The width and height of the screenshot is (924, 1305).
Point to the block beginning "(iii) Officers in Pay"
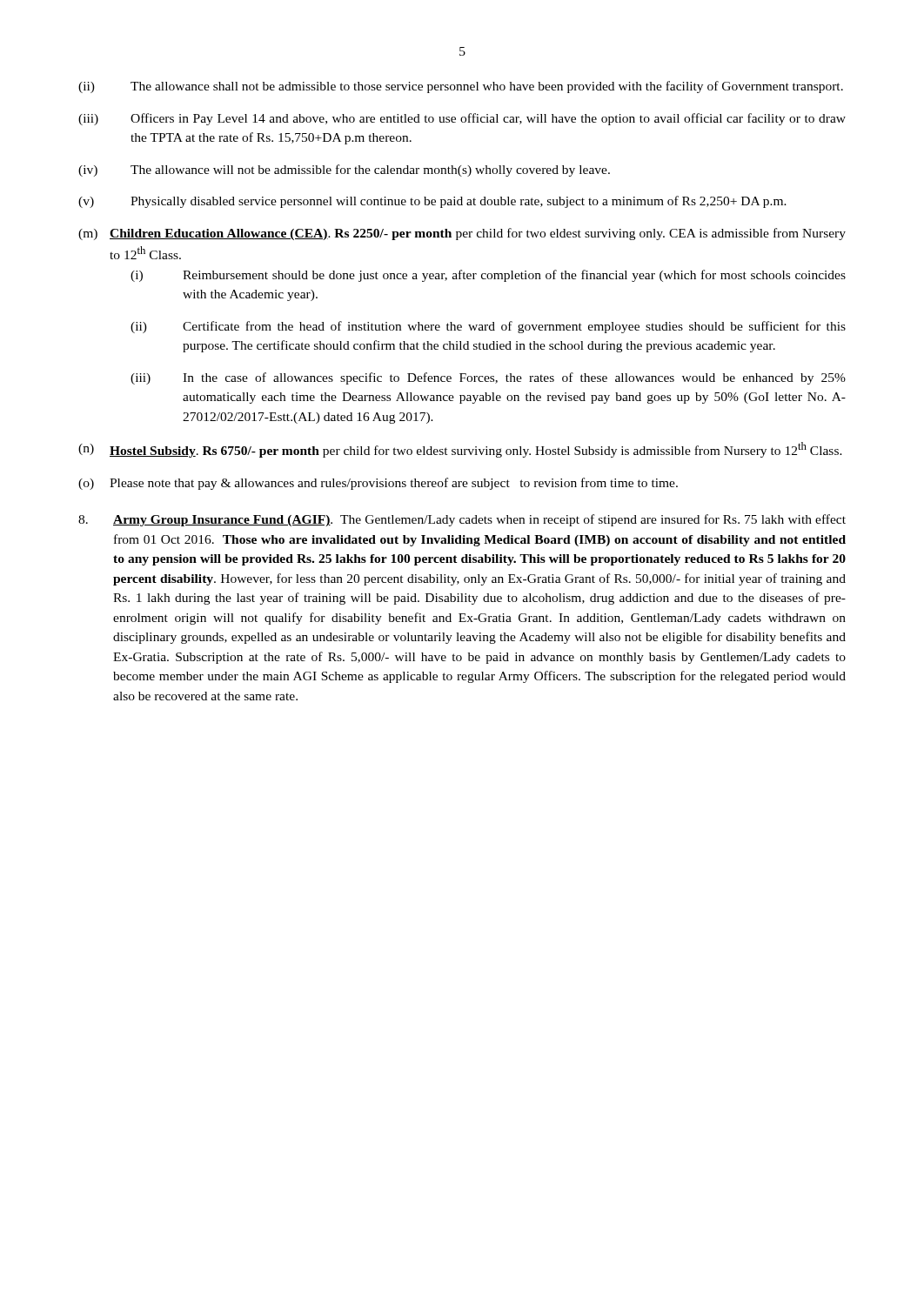[x=462, y=128]
